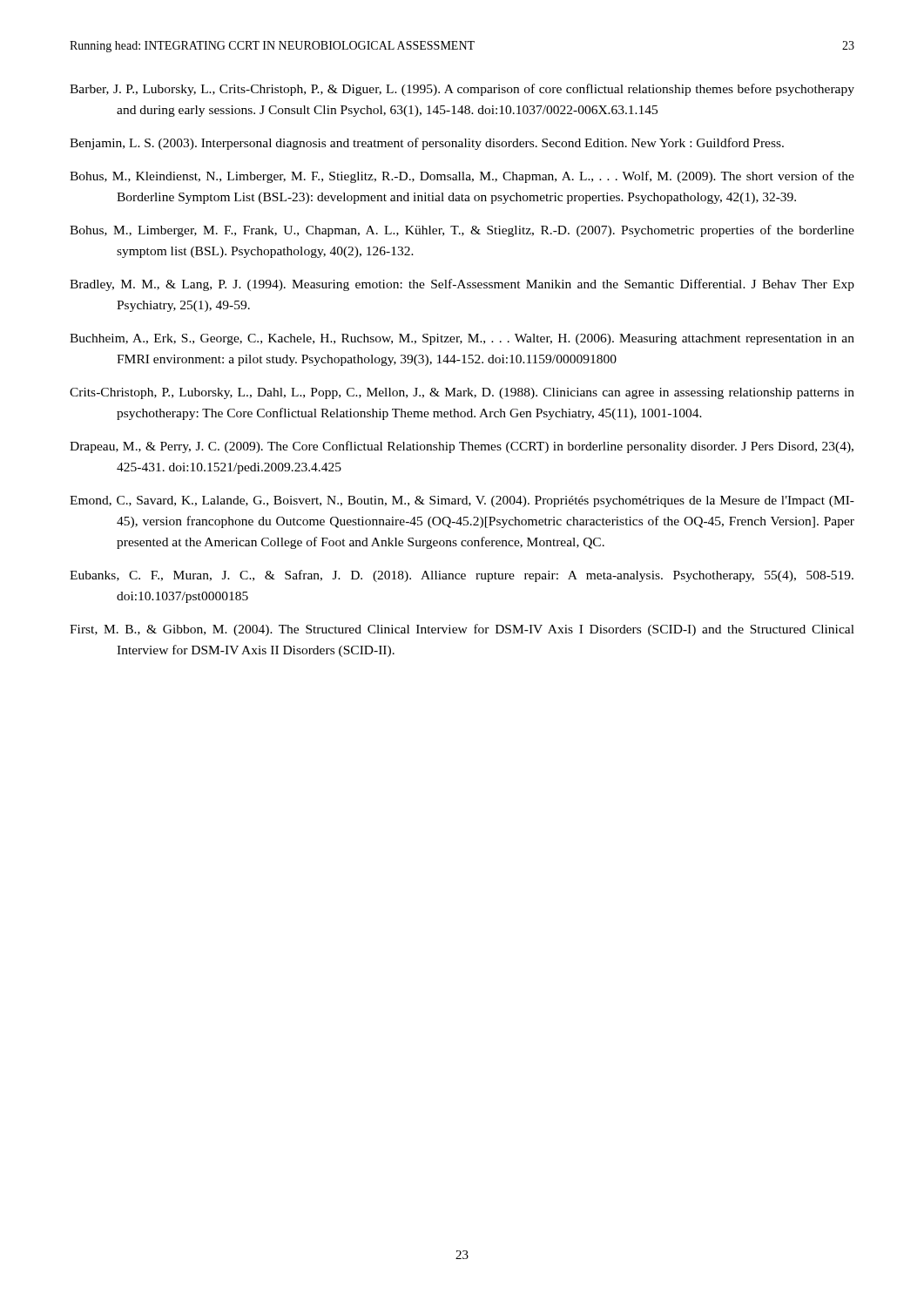Screen dimensions: 1307x924
Task: Select the passage starting "Bohus, M., Kleindienst, N., Limberger, M."
Action: pyautogui.click(x=462, y=186)
